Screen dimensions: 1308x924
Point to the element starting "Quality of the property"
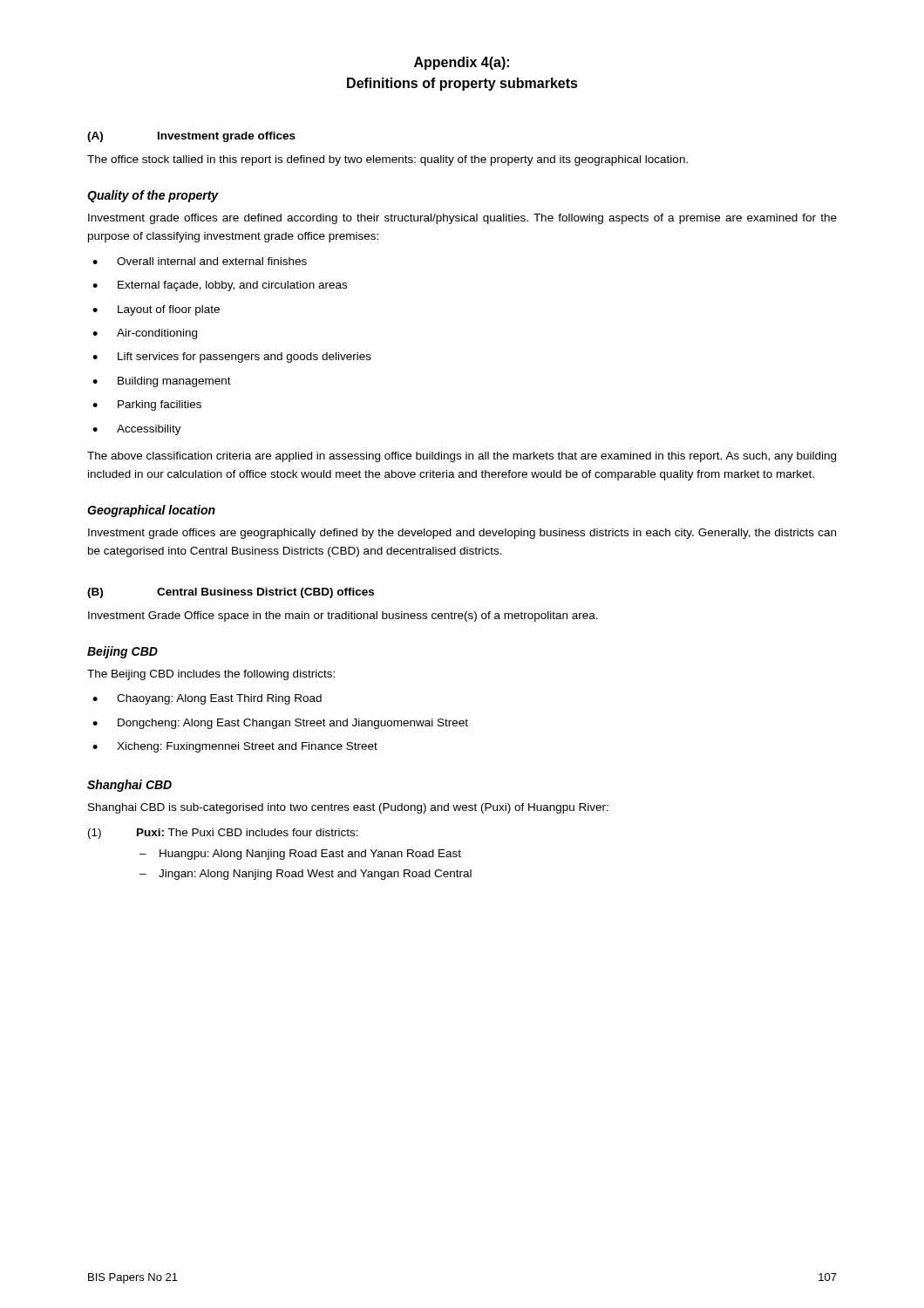point(153,195)
